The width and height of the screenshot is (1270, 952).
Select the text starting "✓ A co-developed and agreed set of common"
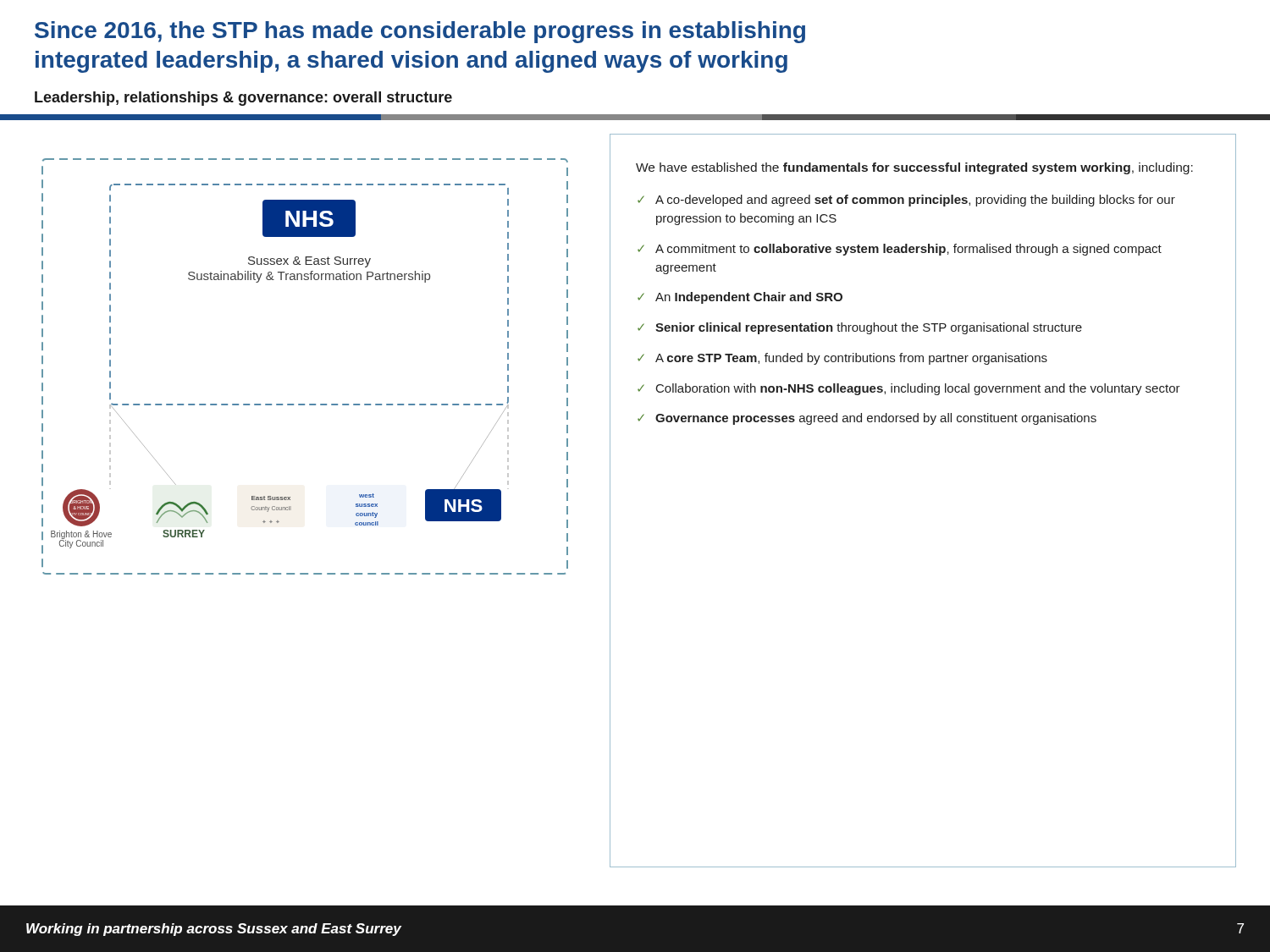pyautogui.click(x=923, y=209)
